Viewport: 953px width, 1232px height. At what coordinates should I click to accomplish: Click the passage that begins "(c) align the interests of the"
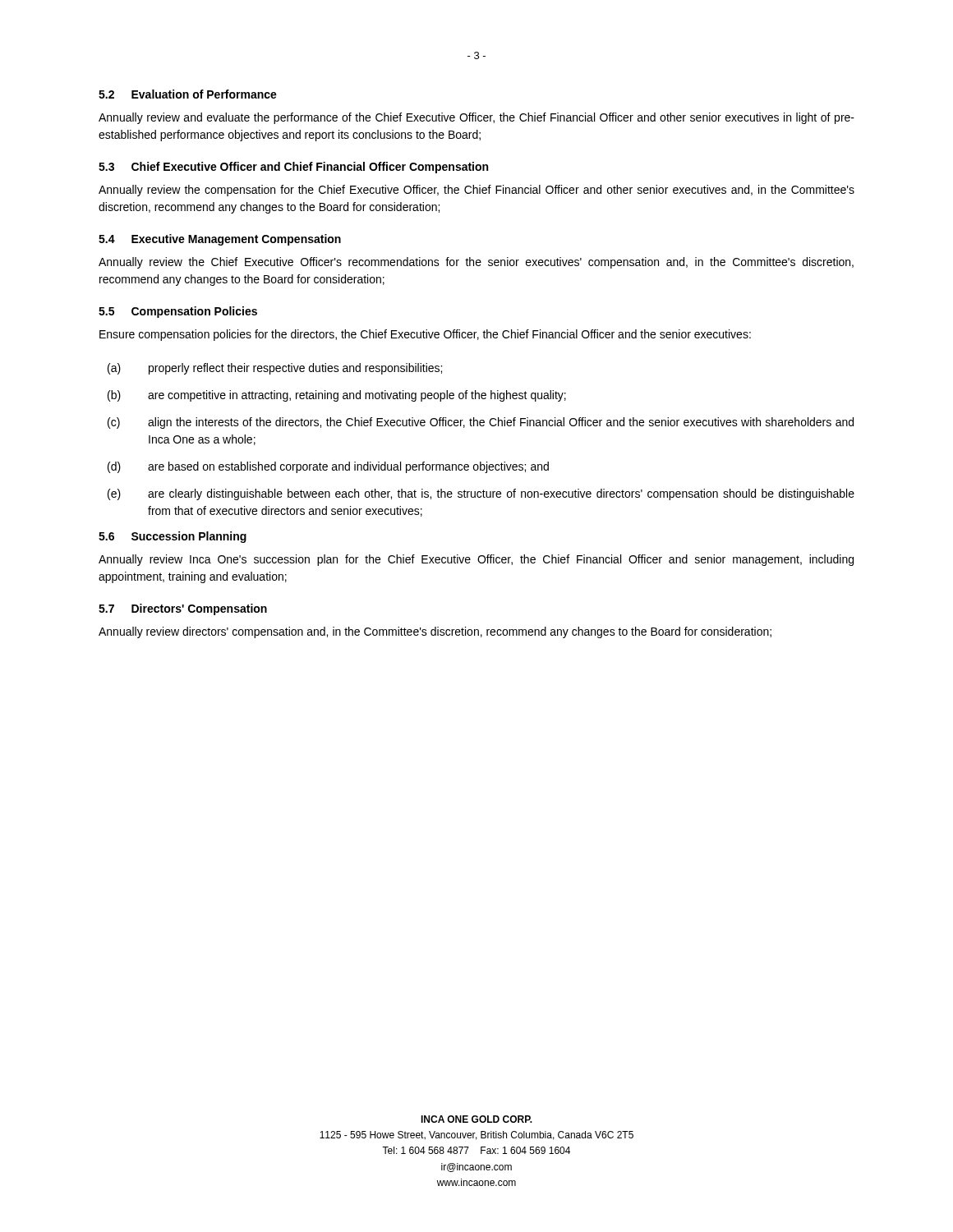tap(476, 431)
